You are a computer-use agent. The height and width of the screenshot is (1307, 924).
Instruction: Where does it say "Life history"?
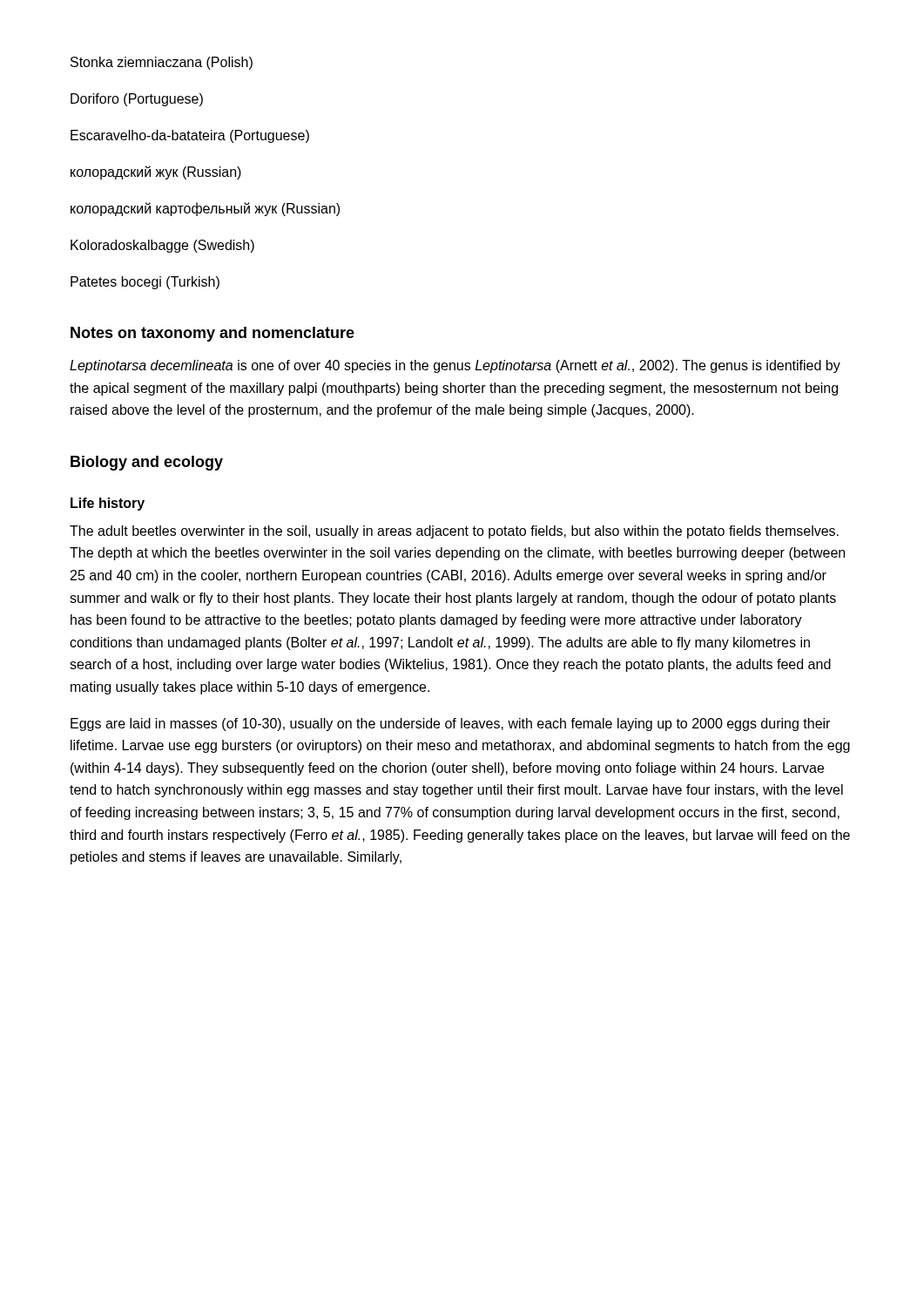coord(107,503)
